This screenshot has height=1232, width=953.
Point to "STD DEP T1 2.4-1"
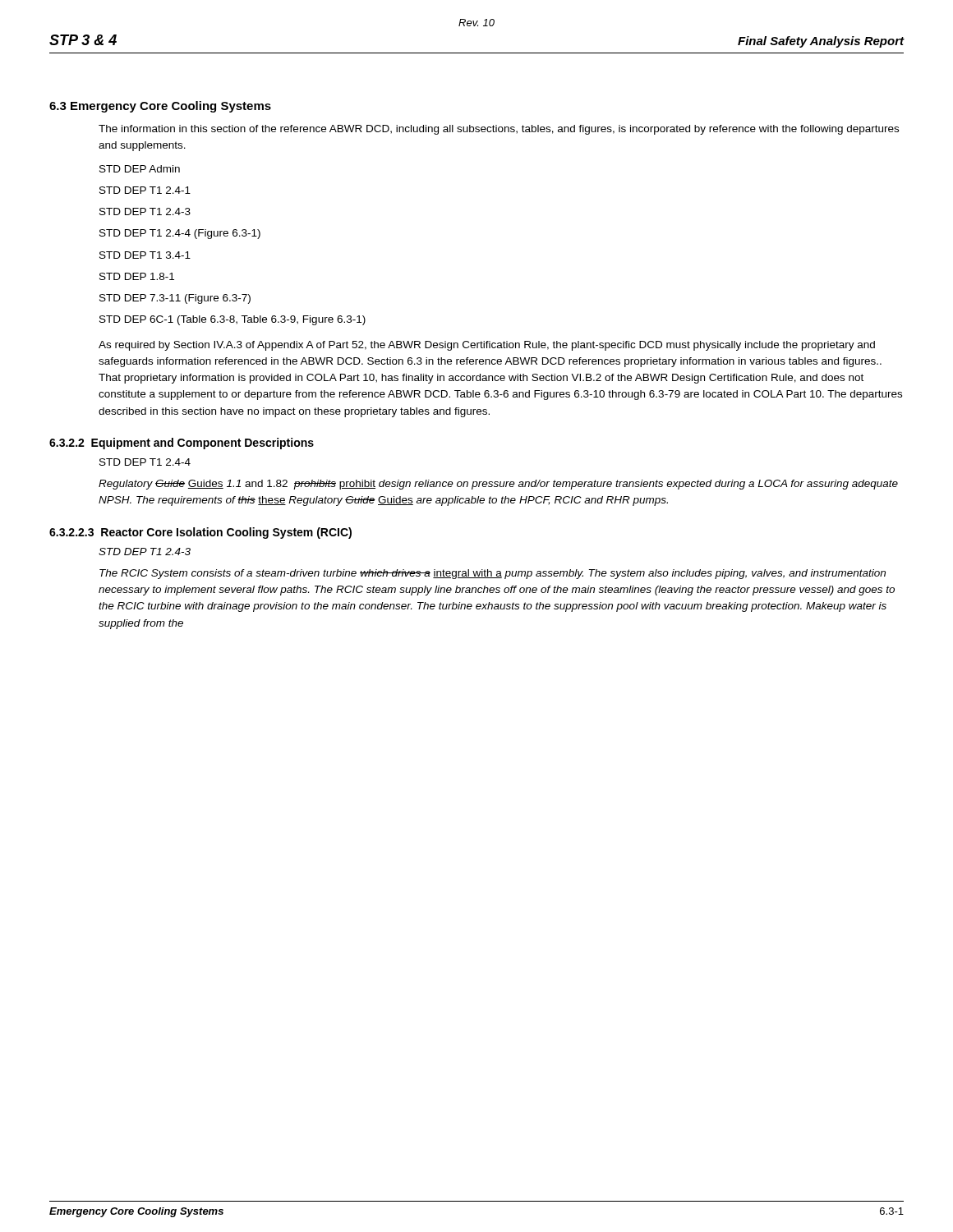pyautogui.click(x=145, y=190)
